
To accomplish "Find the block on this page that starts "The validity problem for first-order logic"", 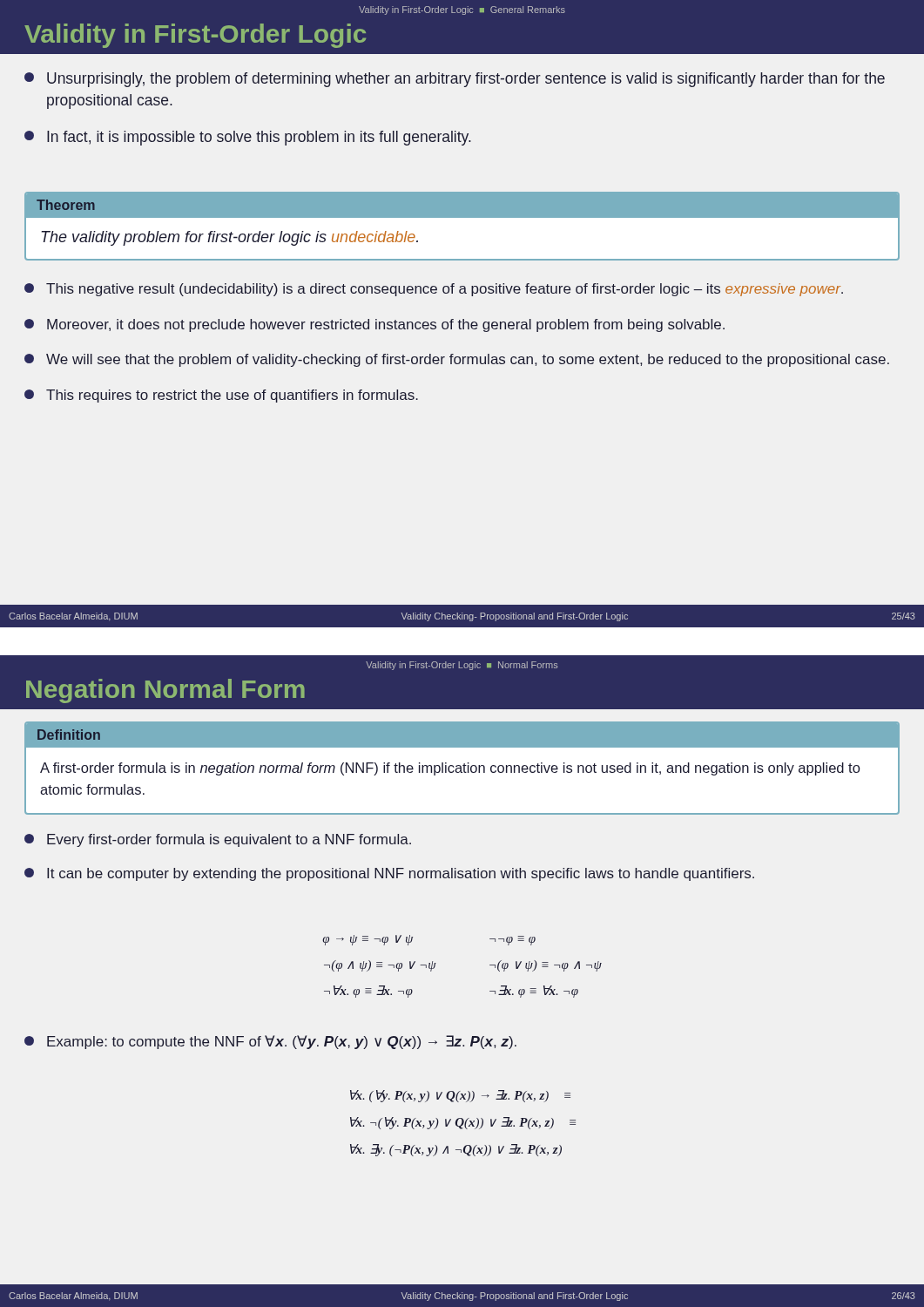I will click(x=230, y=237).
